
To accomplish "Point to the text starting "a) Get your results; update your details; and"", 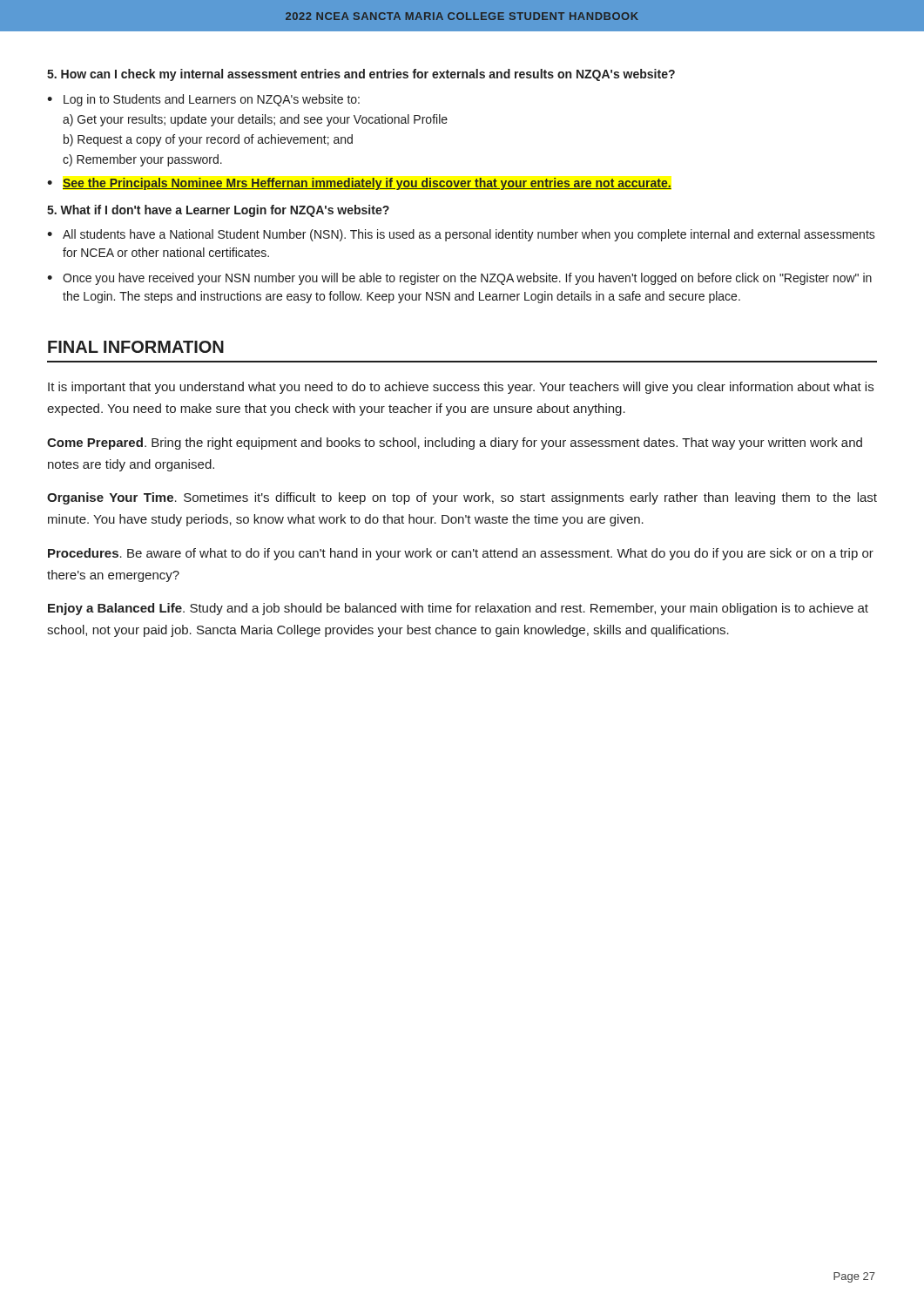I will point(255,120).
